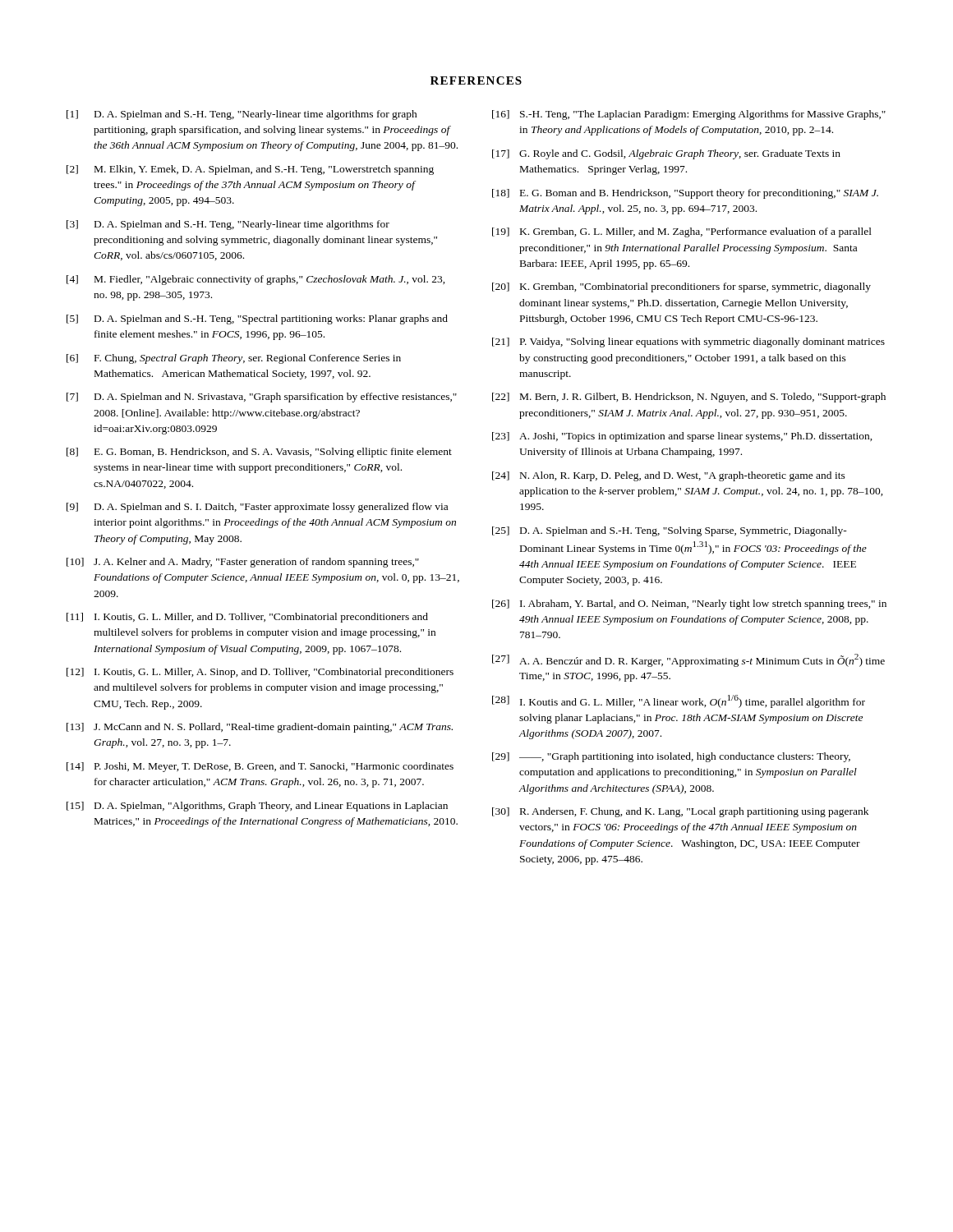
Task: Point to the block beginning "[24] N. Alon,"
Action: tap(689, 491)
